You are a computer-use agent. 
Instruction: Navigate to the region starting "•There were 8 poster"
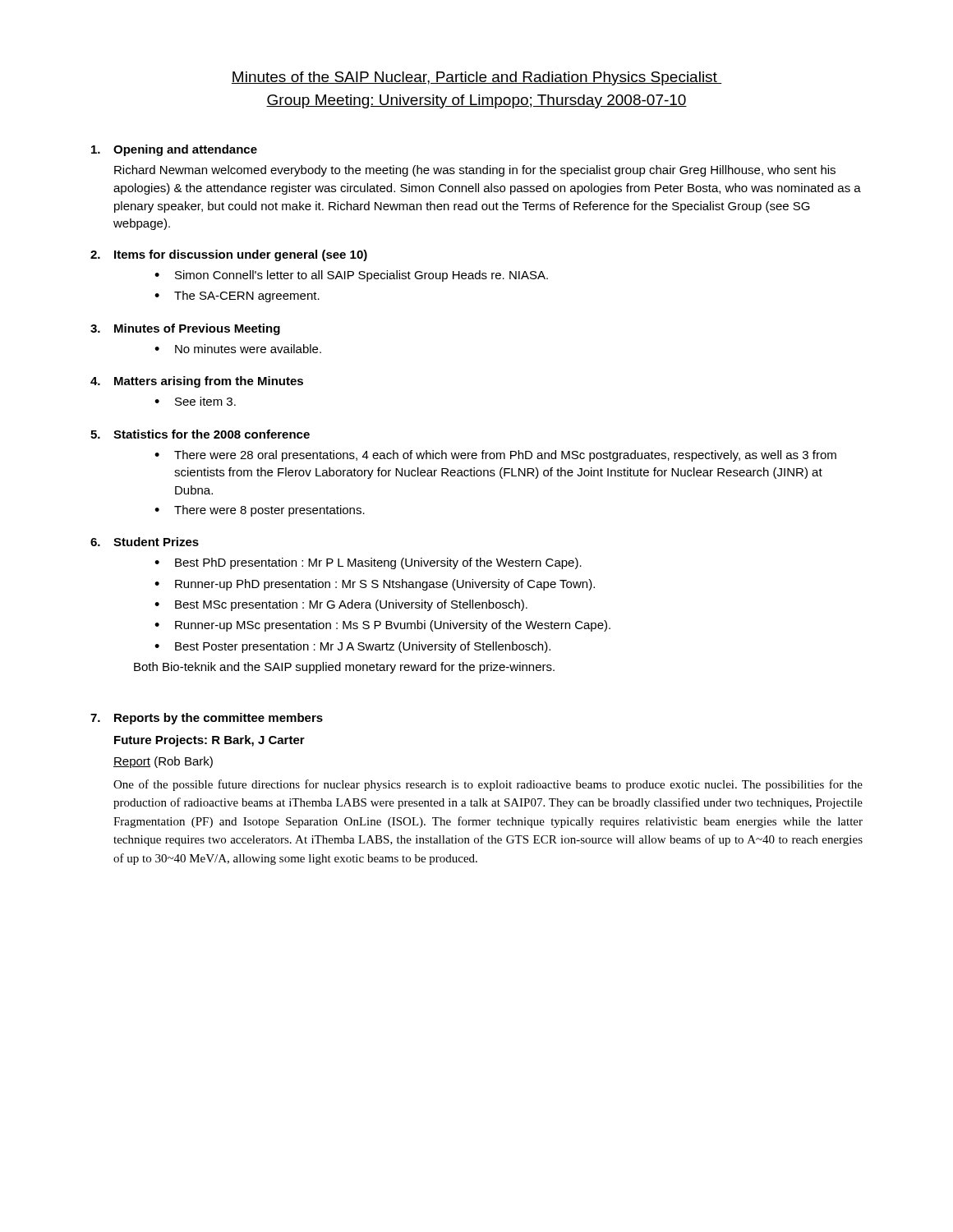(x=260, y=511)
